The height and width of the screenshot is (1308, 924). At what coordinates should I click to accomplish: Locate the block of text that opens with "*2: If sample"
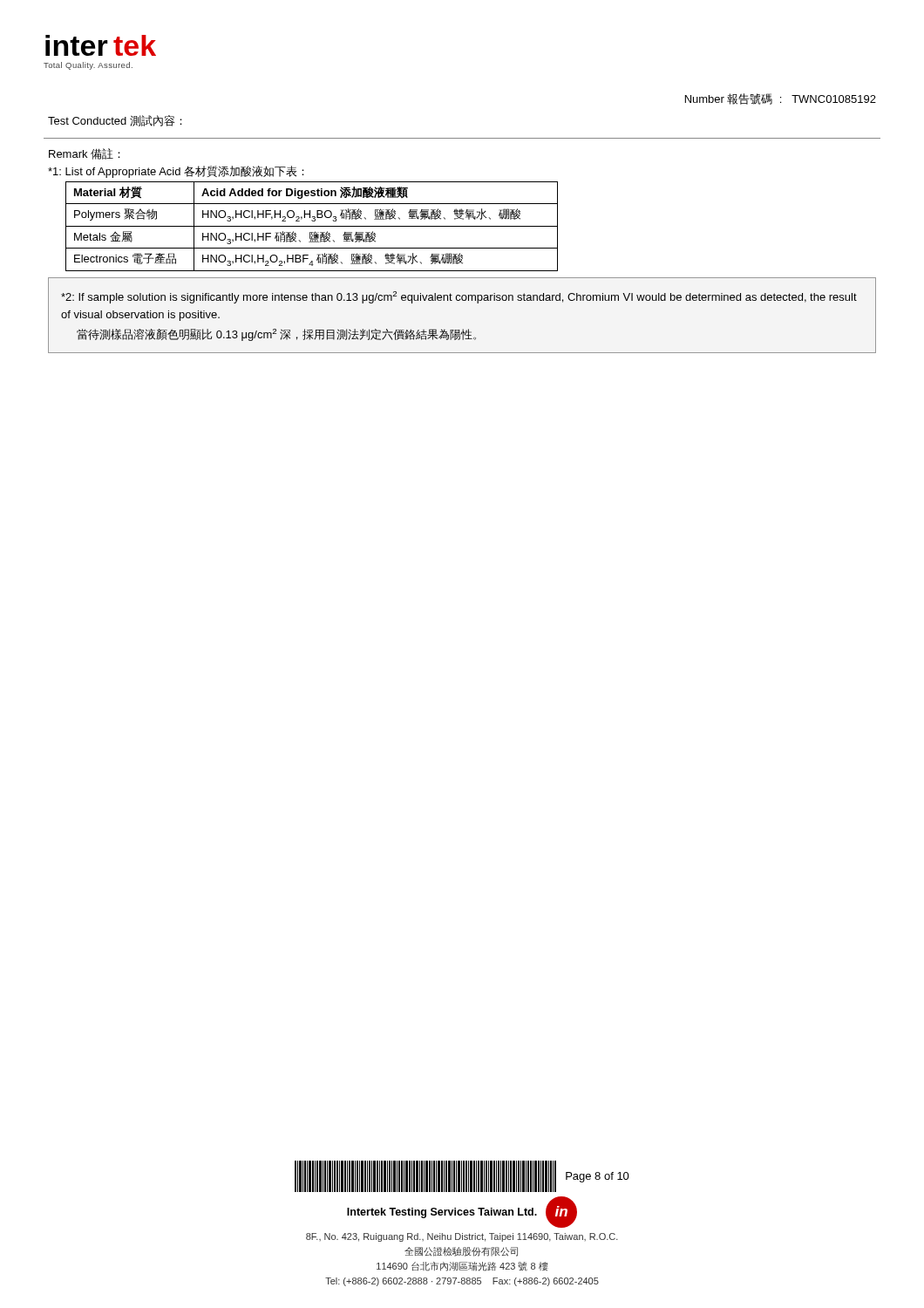click(x=462, y=315)
